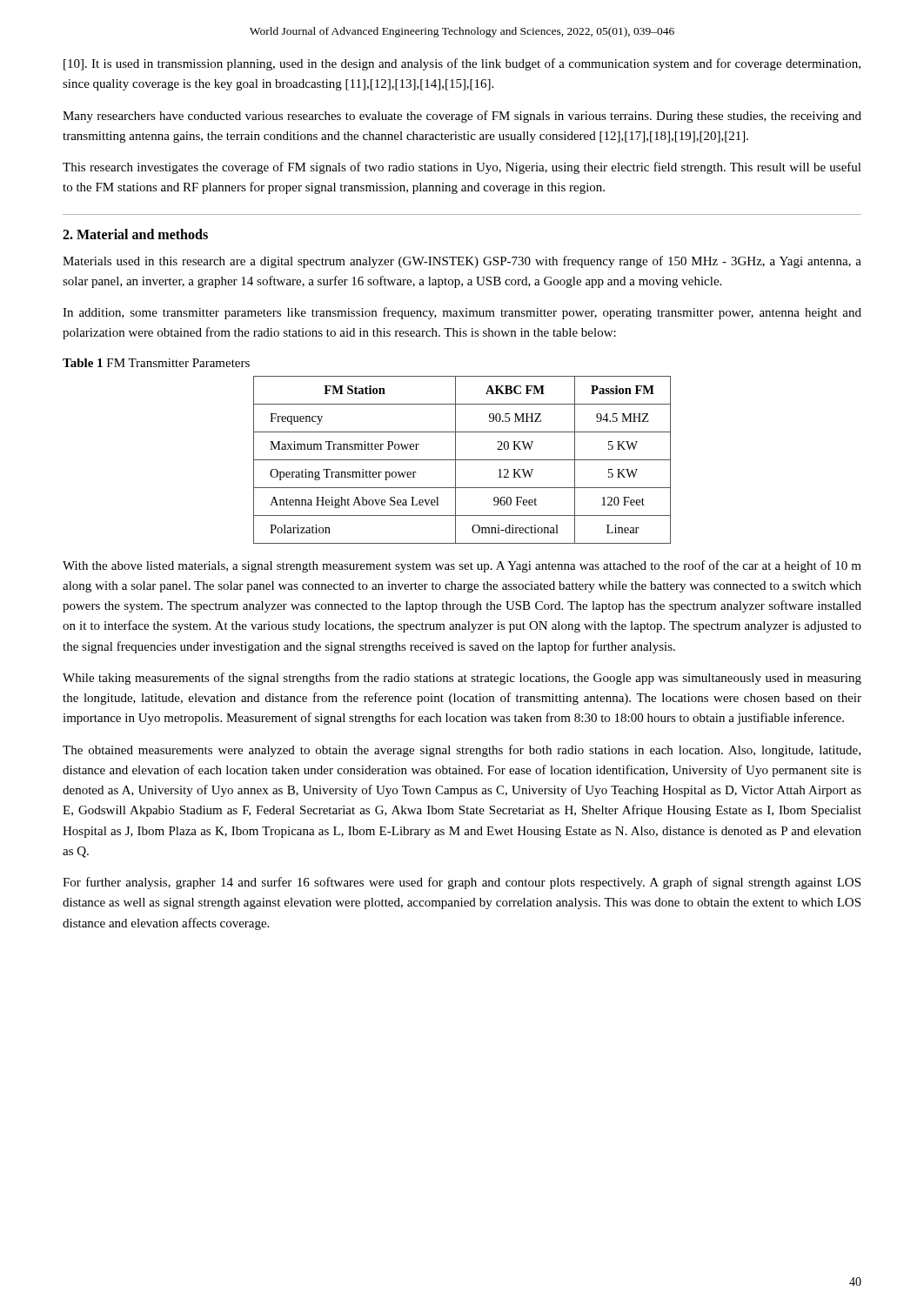924x1305 pixels.
Task: Find the text block starting "Materials used in this research"
Action: (x=462, y=271)
